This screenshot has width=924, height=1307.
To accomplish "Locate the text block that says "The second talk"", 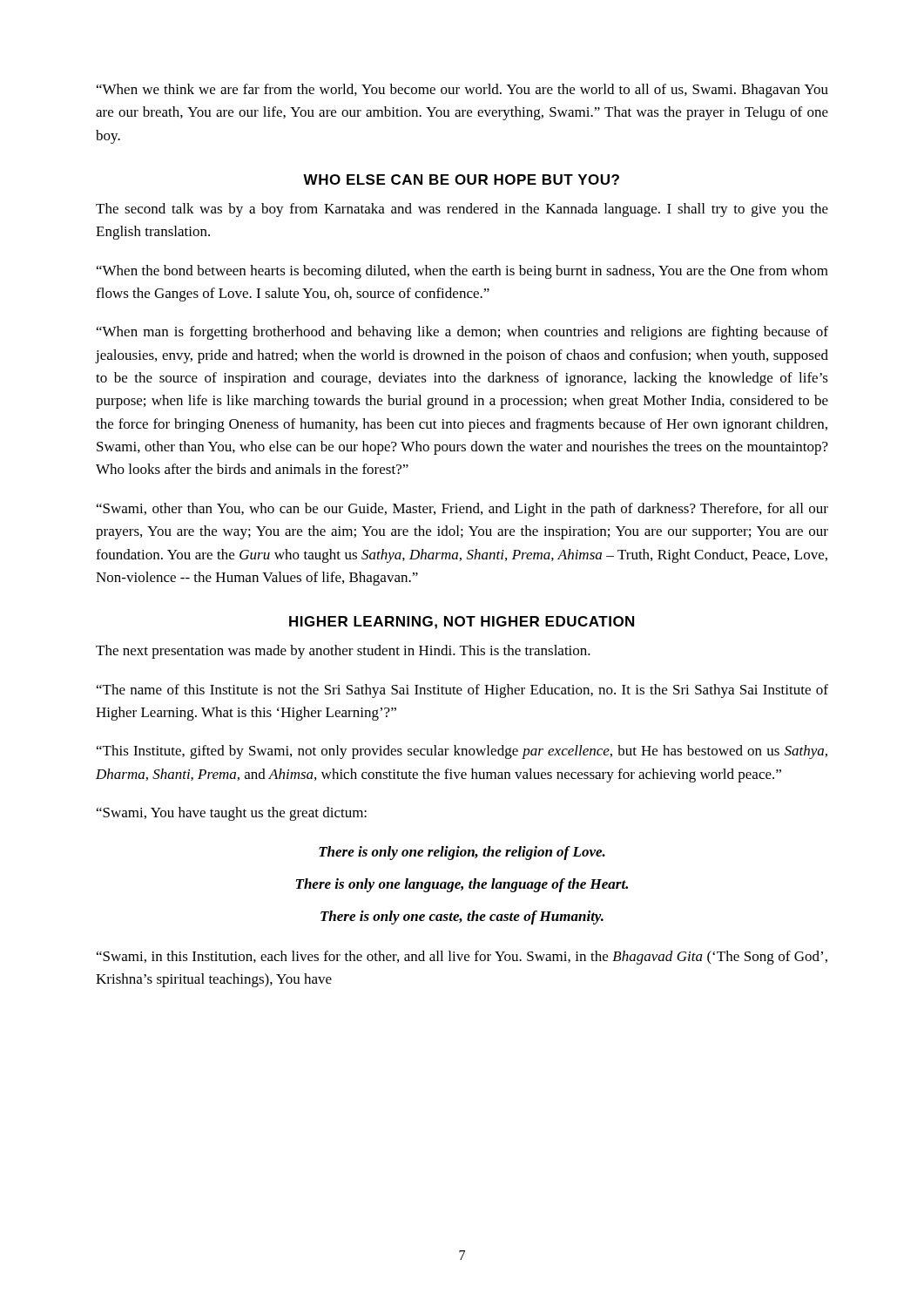I will 462,220.
